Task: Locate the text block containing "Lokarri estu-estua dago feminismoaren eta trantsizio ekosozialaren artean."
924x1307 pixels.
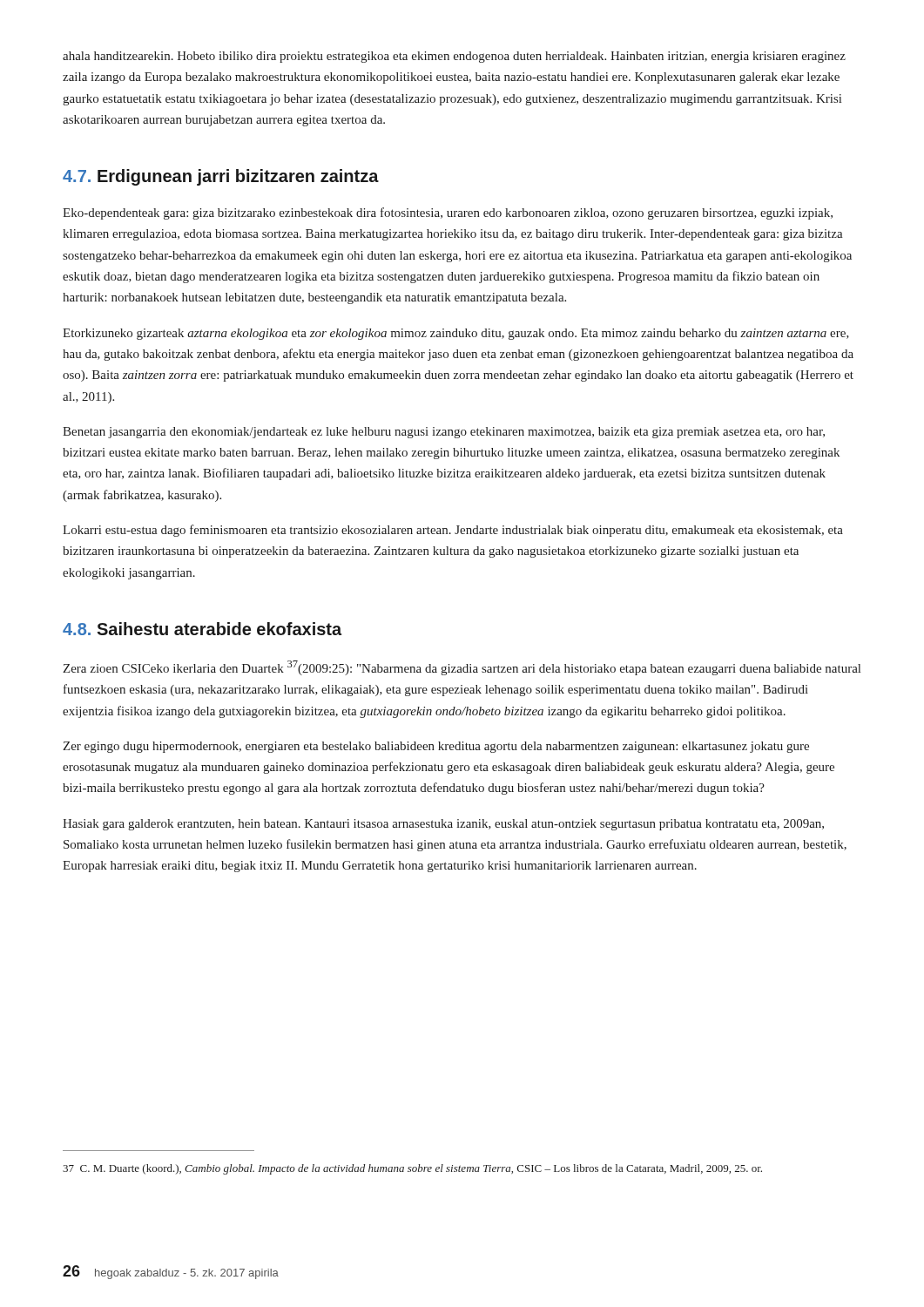Action: click(x=453, y=551)
